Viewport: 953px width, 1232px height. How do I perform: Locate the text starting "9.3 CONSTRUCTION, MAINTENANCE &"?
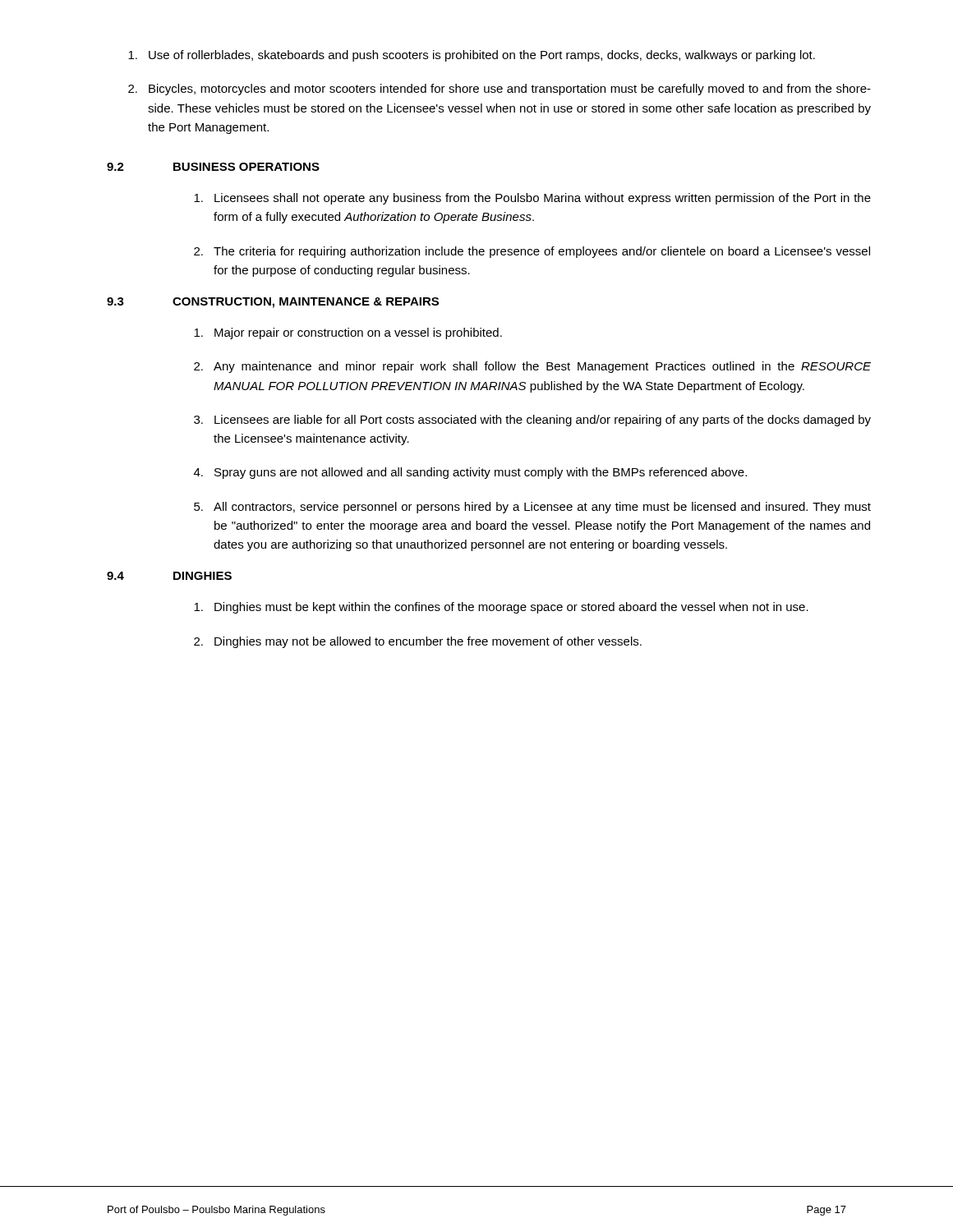tap(273, 303)
